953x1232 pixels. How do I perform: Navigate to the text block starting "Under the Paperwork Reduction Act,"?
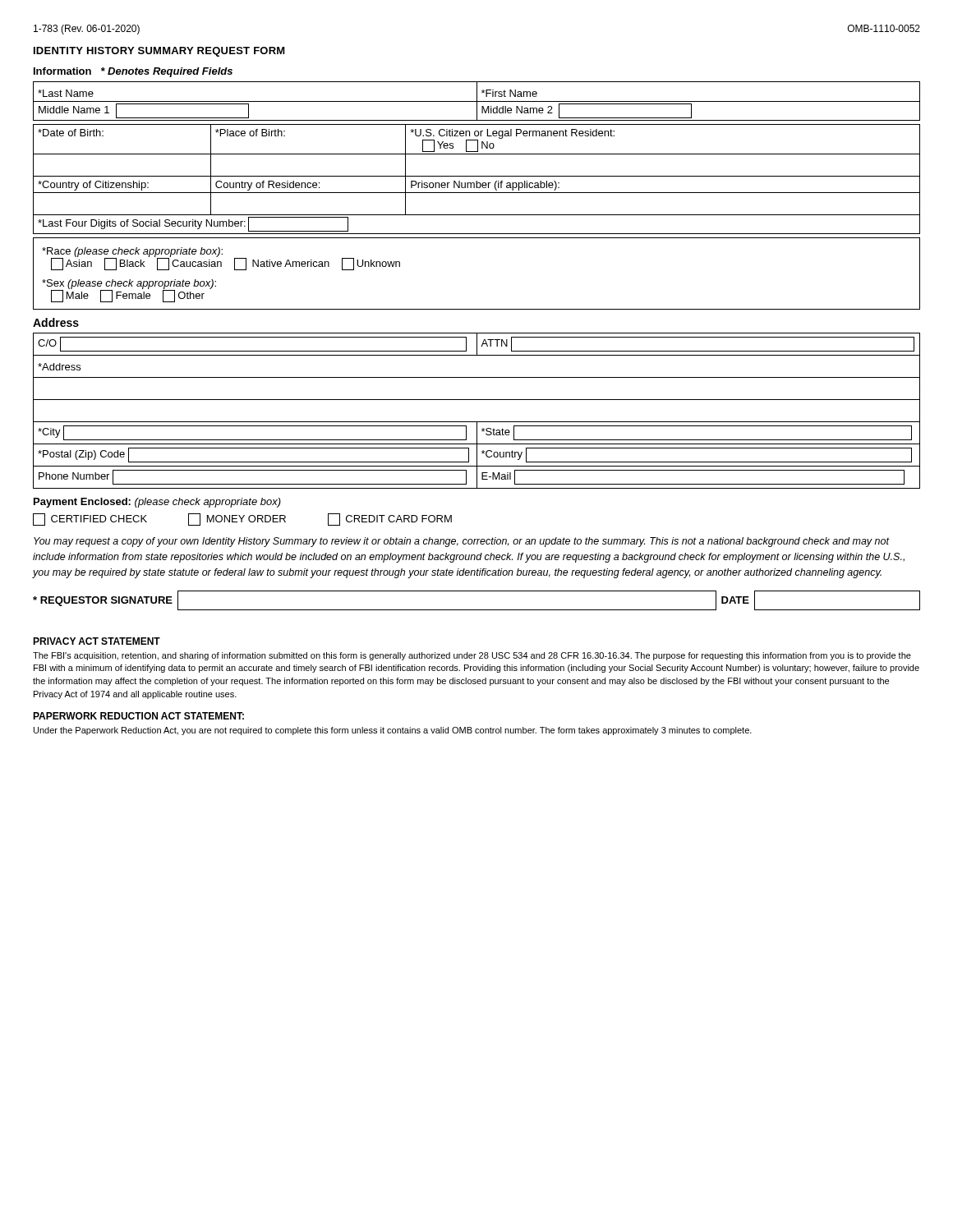click(x=392, y=730)
